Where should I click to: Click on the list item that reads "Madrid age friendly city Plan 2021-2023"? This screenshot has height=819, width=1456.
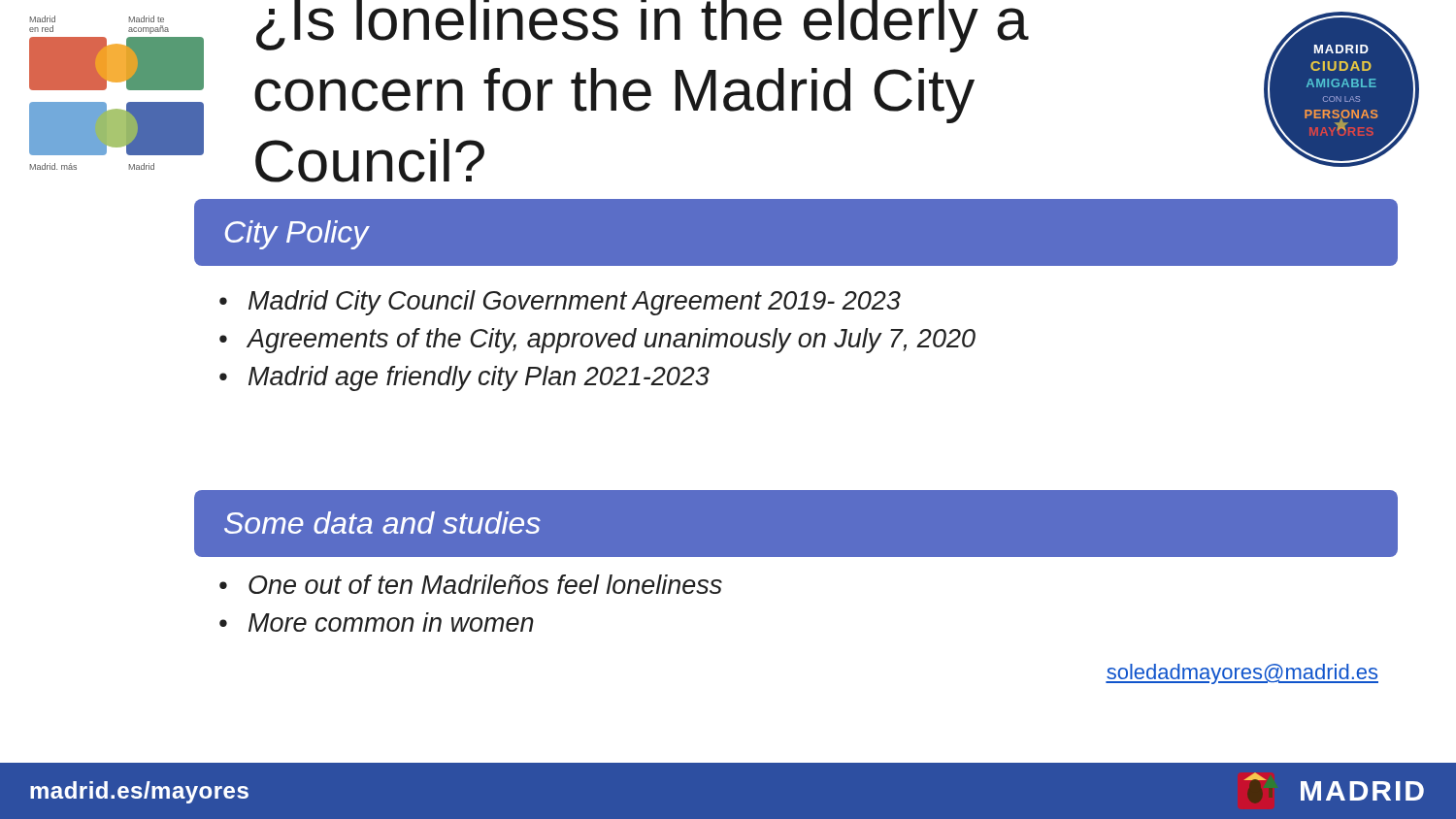478,376
